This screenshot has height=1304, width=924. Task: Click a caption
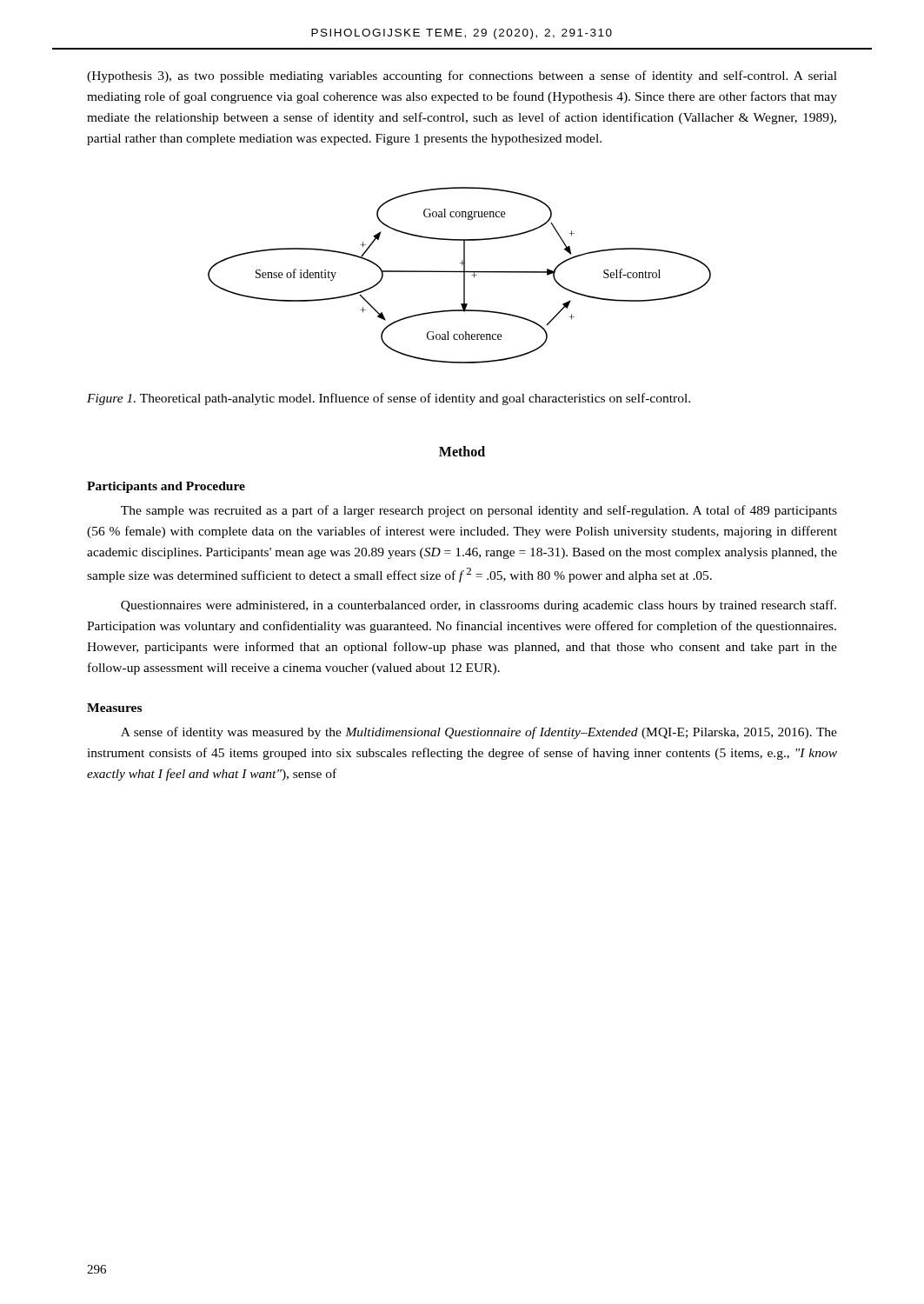tap(389, 398)
